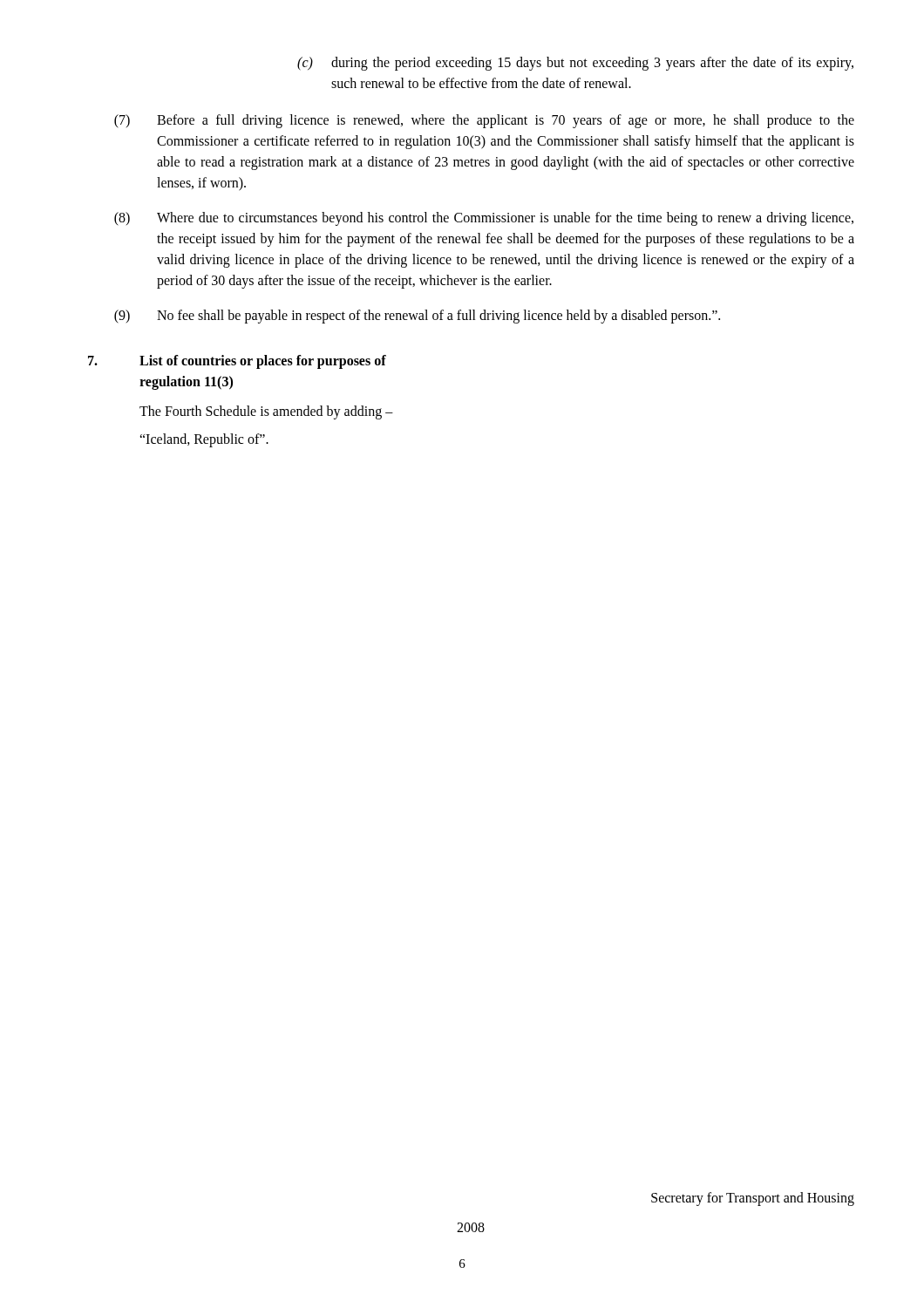The height and width of the screenshot is (1308, 924).
Task: Locate the region starting "“Iceland, Republic of”."
Action: (204, 439)
